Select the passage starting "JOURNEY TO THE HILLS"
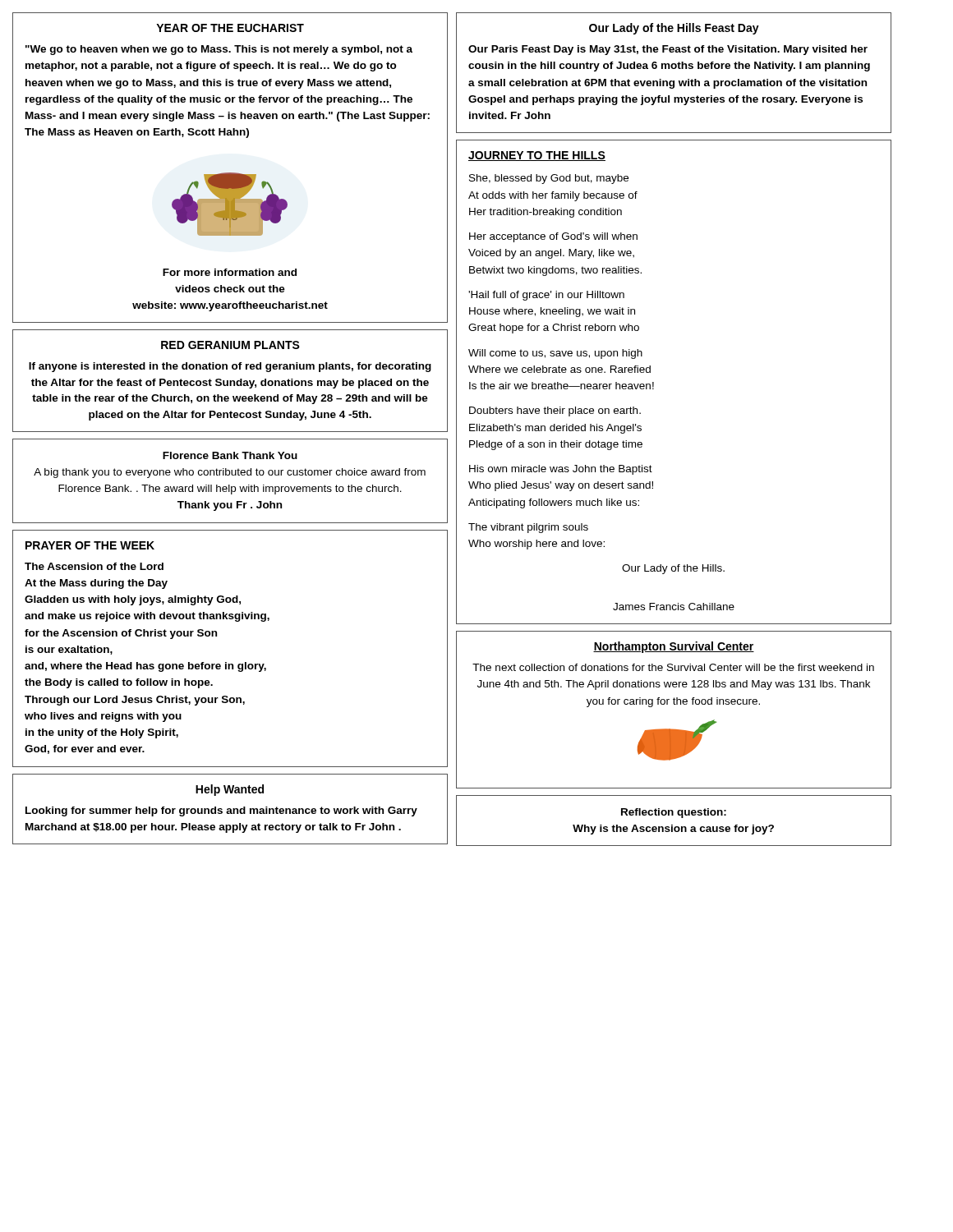Viewport: 953px width, 1232px height. [537, 155]
